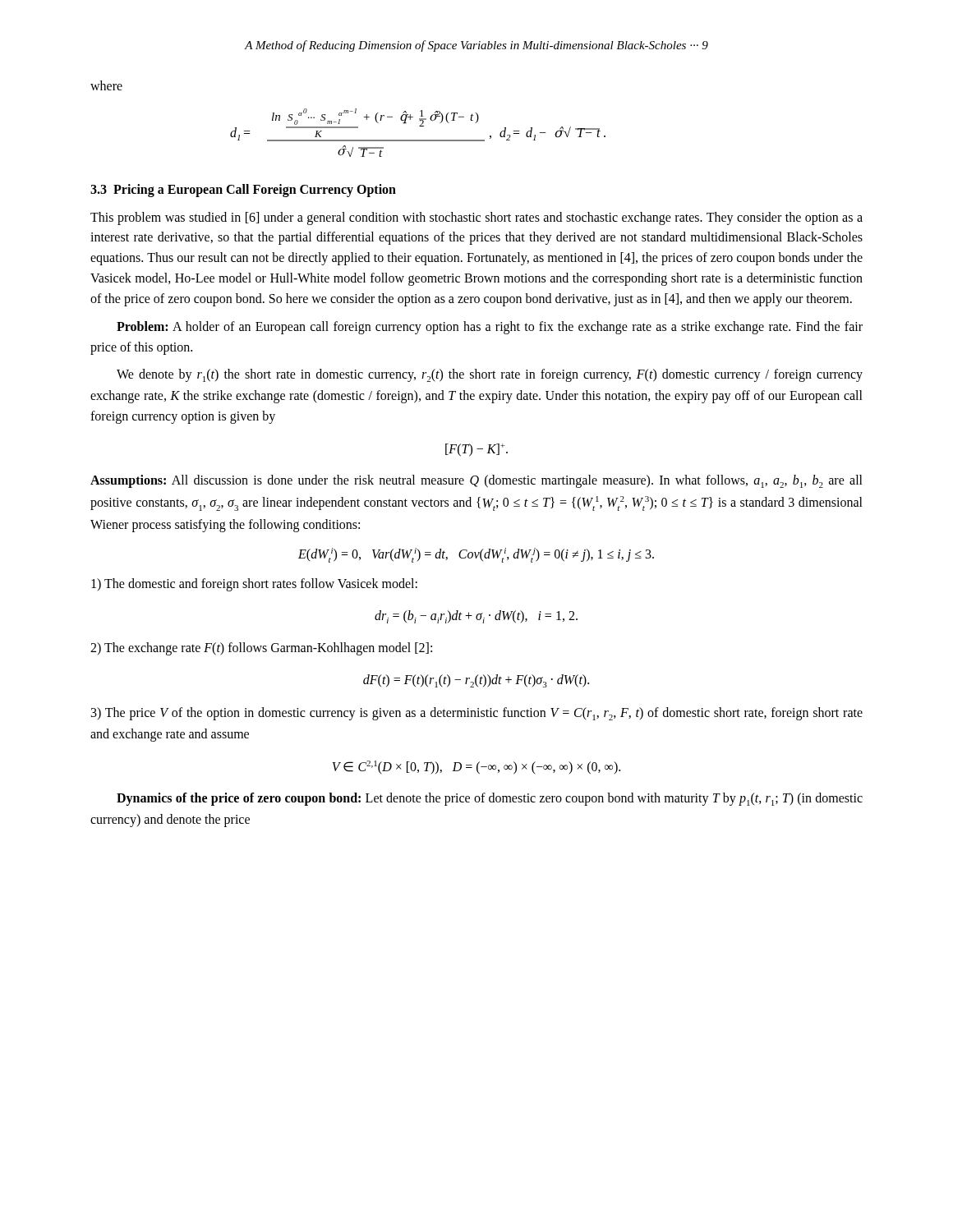
Task: Where is the formula that starts "V ∈ C2,1(D × [0, T)),"?
Action: [x=476, y=766]
